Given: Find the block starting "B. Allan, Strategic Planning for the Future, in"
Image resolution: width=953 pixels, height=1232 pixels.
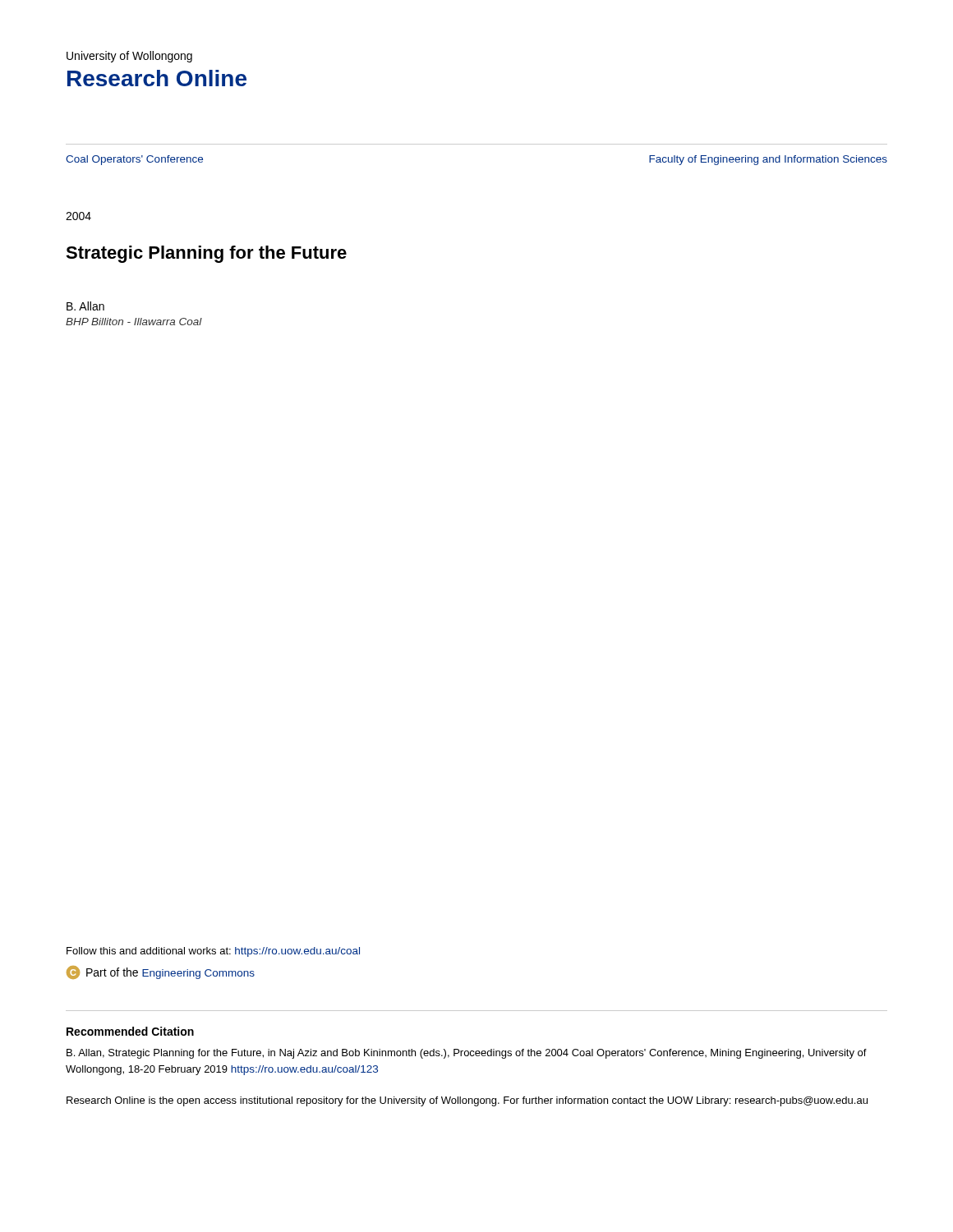Looking at the screenshot, I should click(x=466, y=1061).
